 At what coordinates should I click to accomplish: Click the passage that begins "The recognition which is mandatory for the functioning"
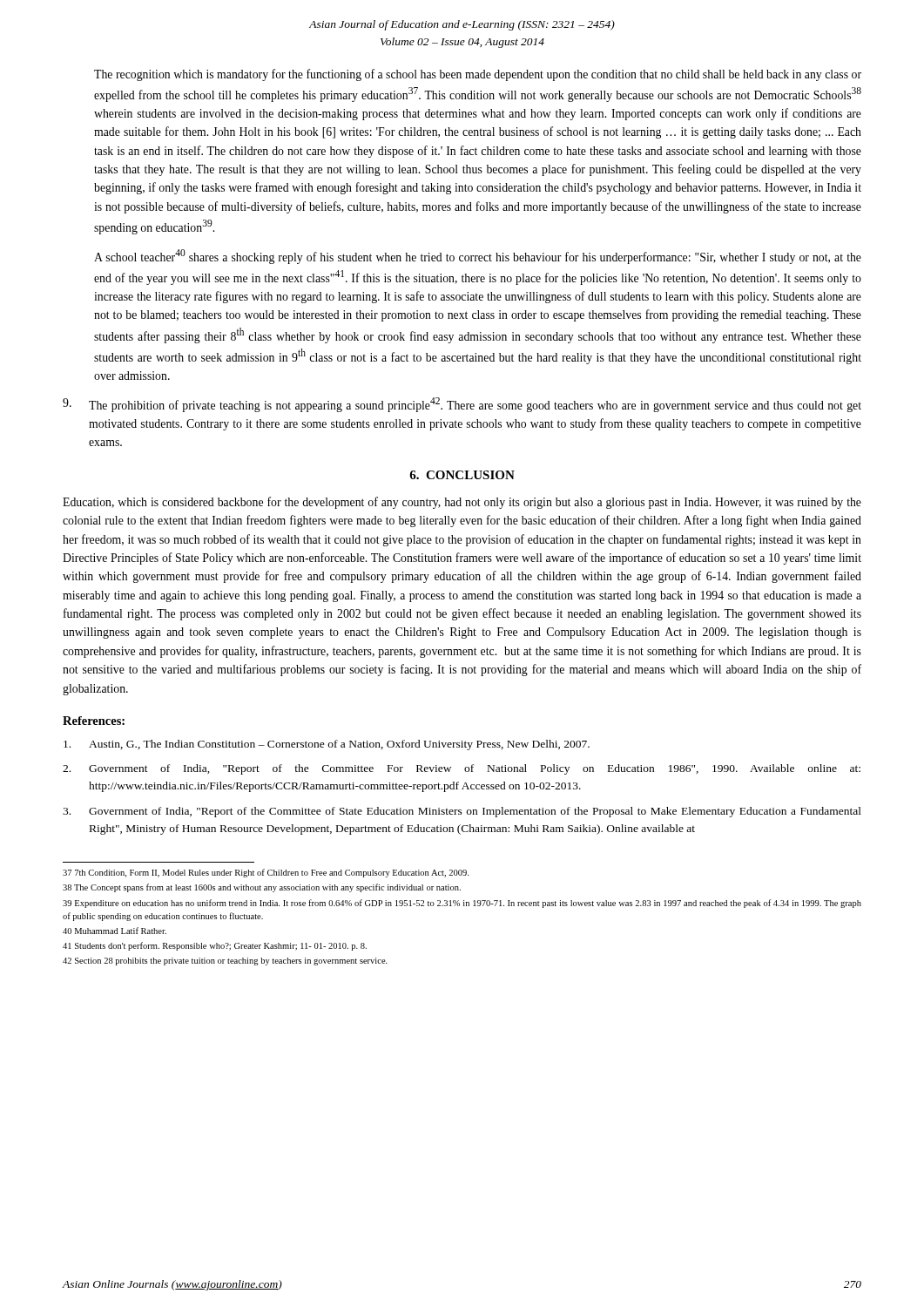click(478, 151)
